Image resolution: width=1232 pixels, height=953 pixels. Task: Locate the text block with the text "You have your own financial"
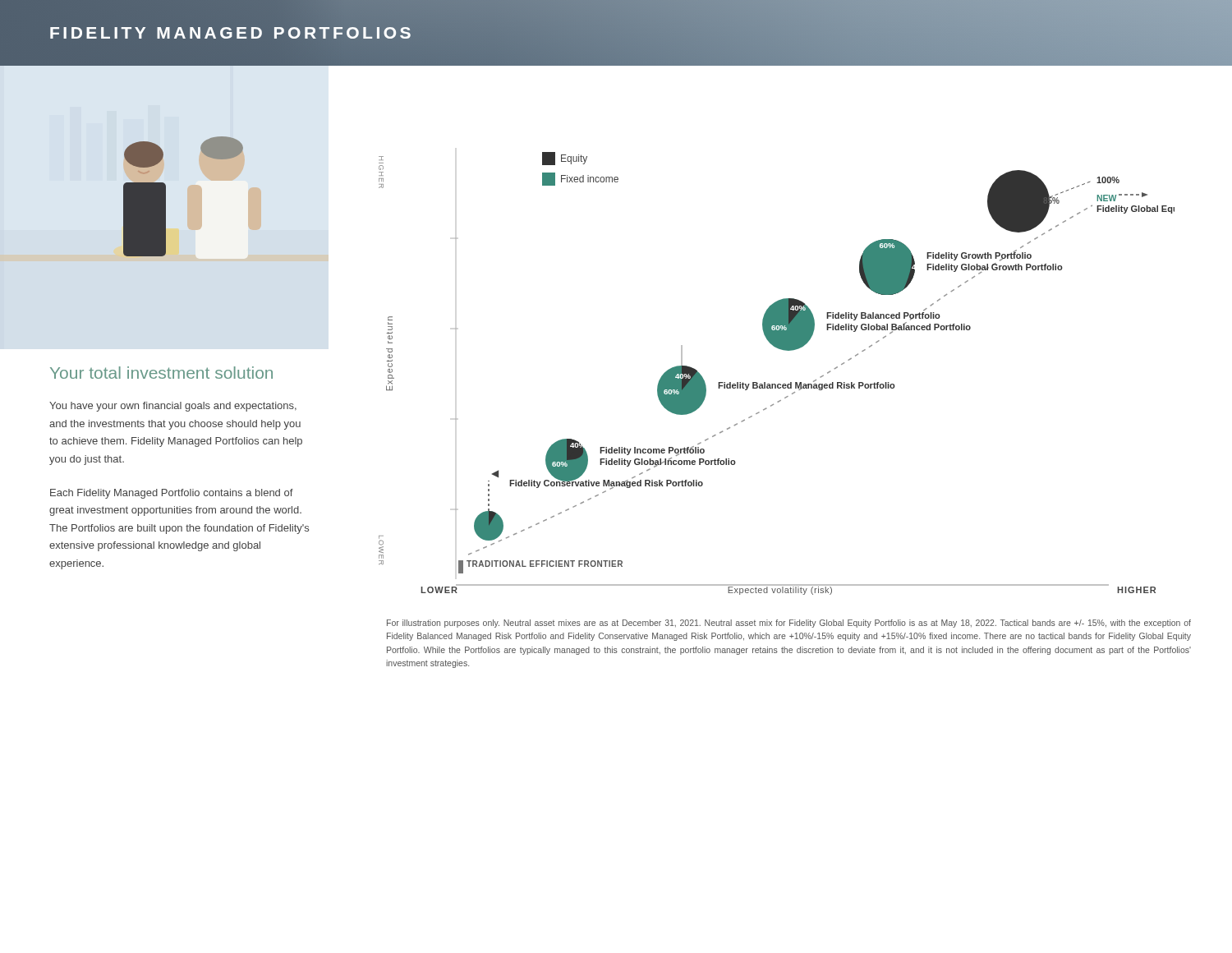click(176, 432)
